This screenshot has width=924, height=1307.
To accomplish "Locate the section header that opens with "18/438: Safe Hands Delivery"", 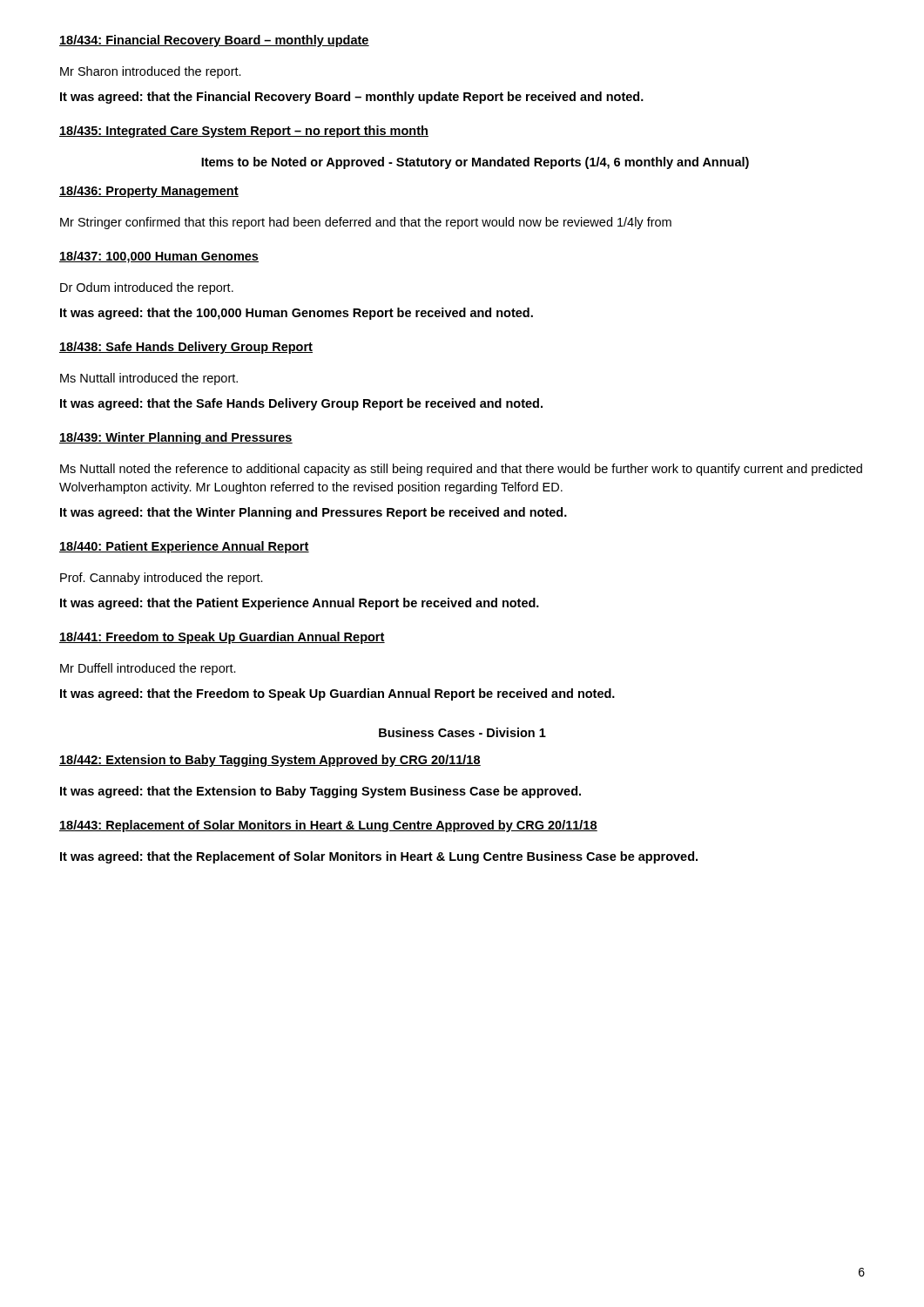I will (186, 348).
